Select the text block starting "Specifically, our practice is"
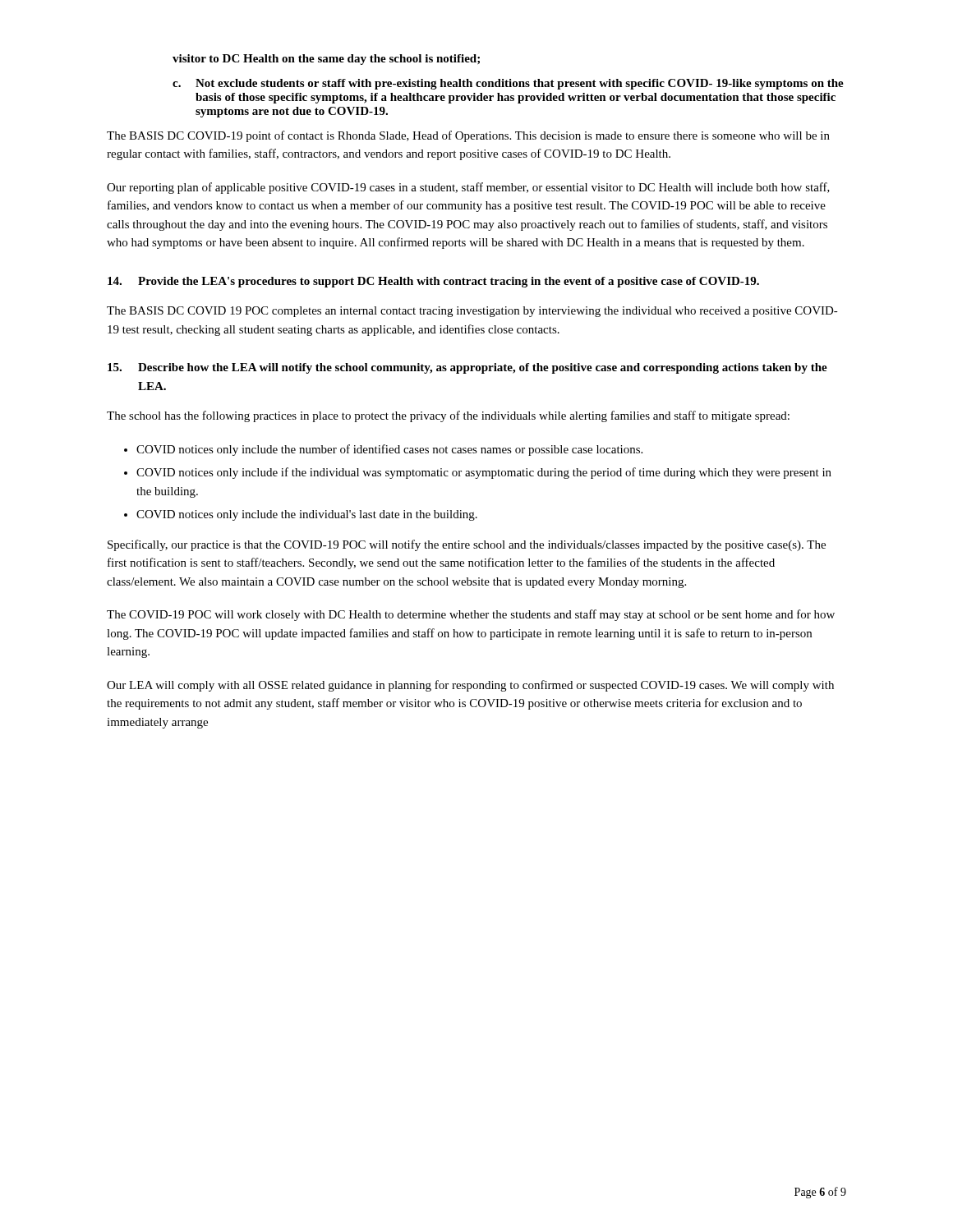The image size is (953, 1232). pos(466,563)
